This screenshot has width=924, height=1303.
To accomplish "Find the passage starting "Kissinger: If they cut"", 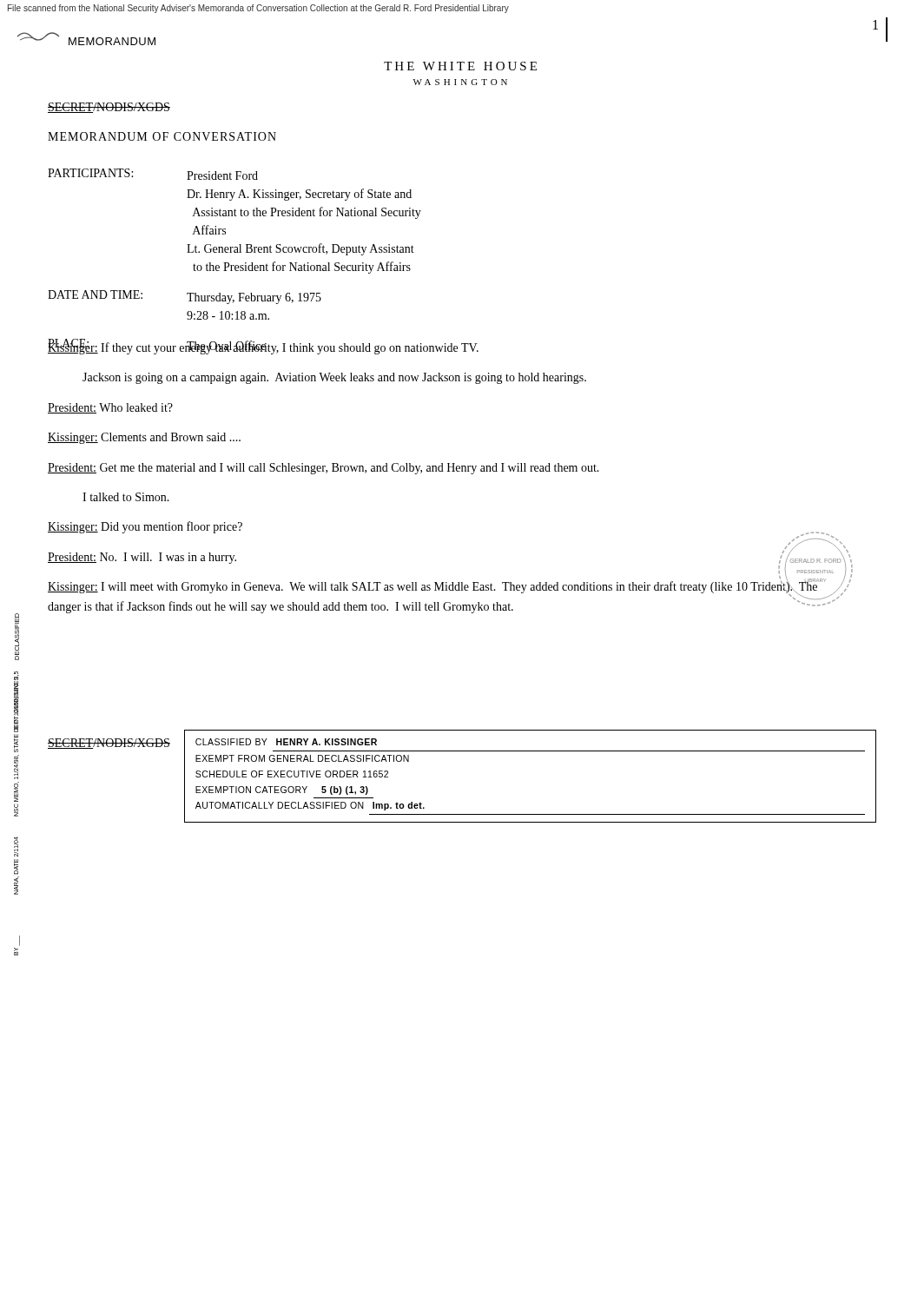I will (263, 348).
